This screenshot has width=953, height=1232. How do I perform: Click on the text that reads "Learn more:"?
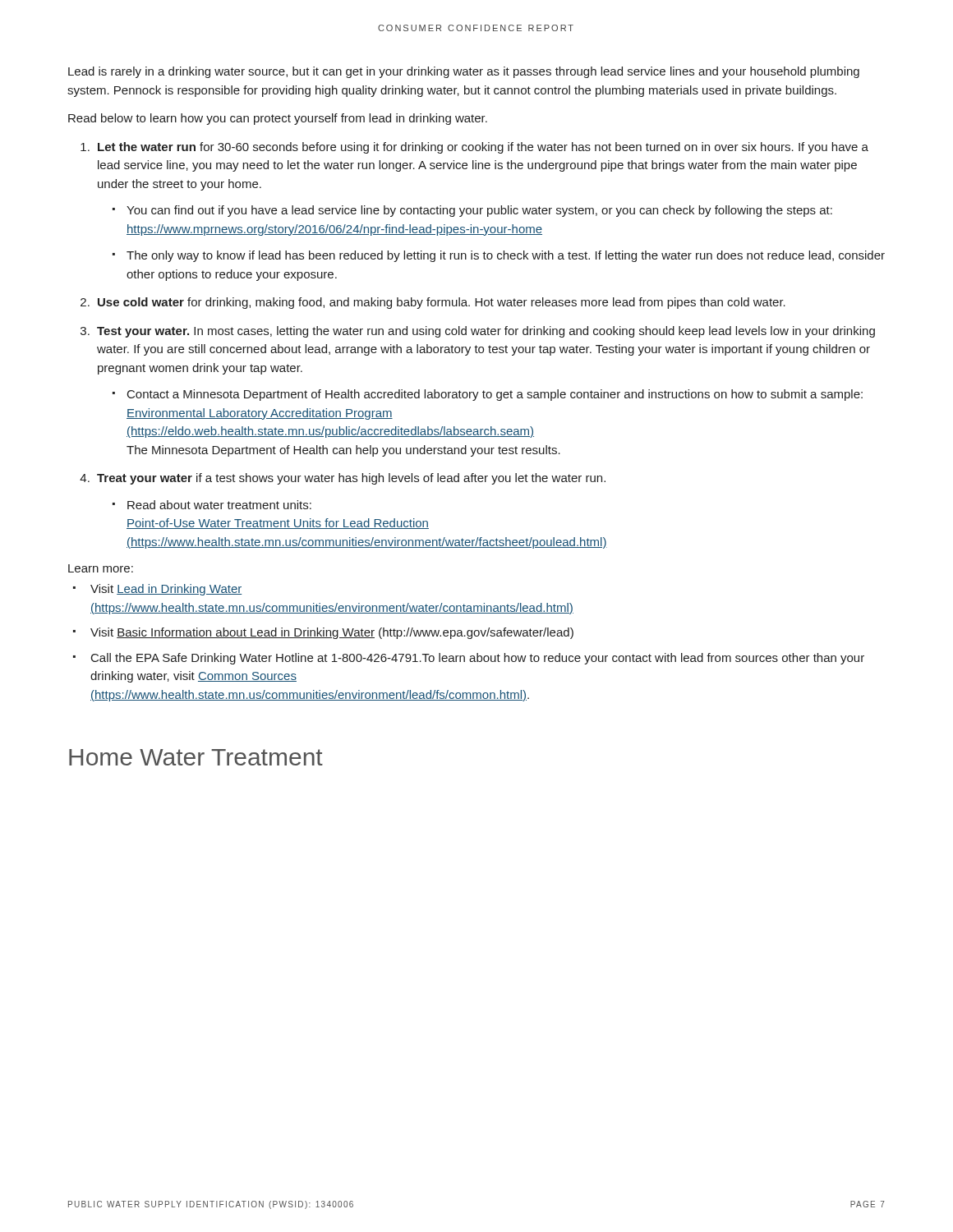pyautogui.click(x=101, y=568)
